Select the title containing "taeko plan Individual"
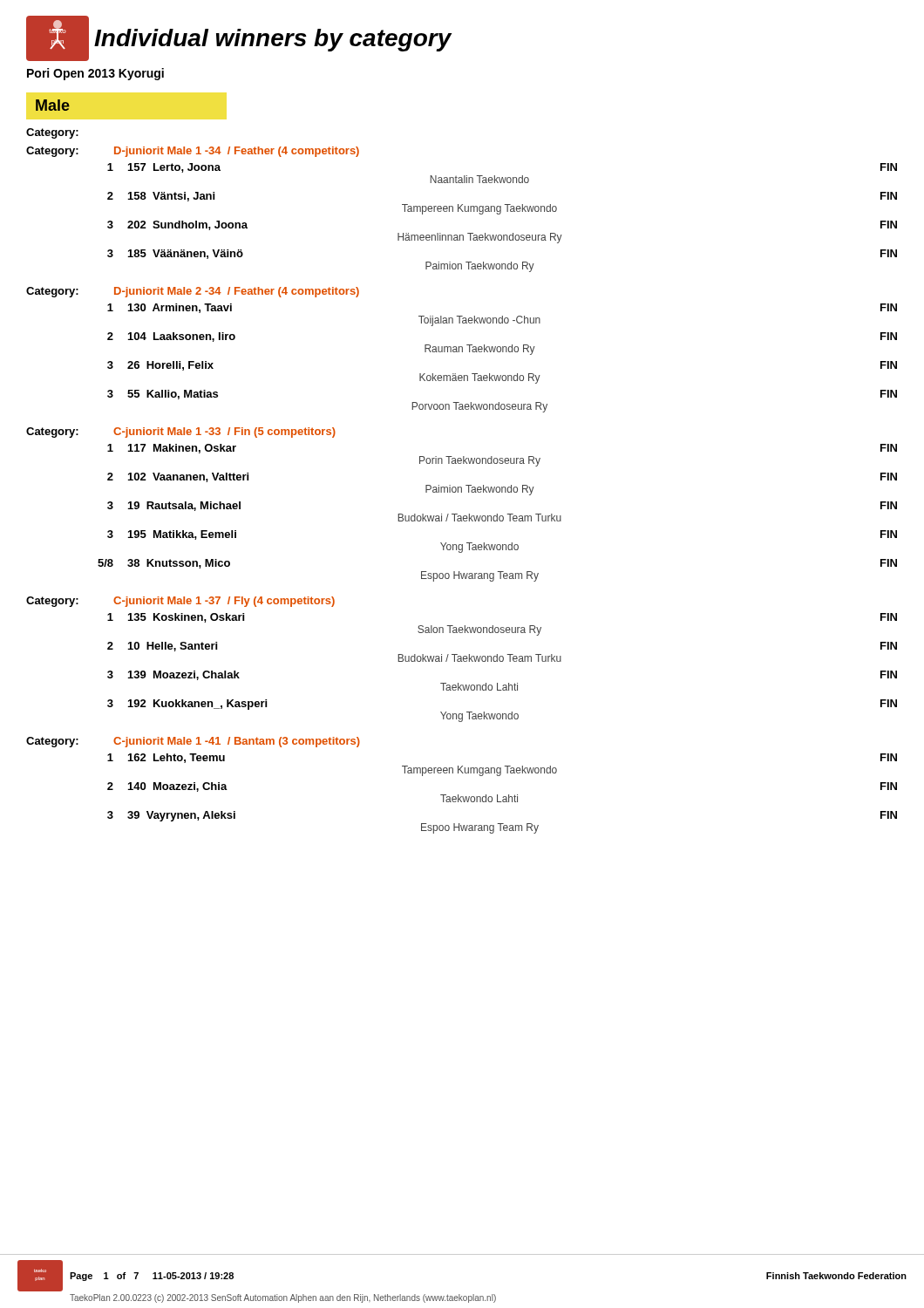 (238, 38)
